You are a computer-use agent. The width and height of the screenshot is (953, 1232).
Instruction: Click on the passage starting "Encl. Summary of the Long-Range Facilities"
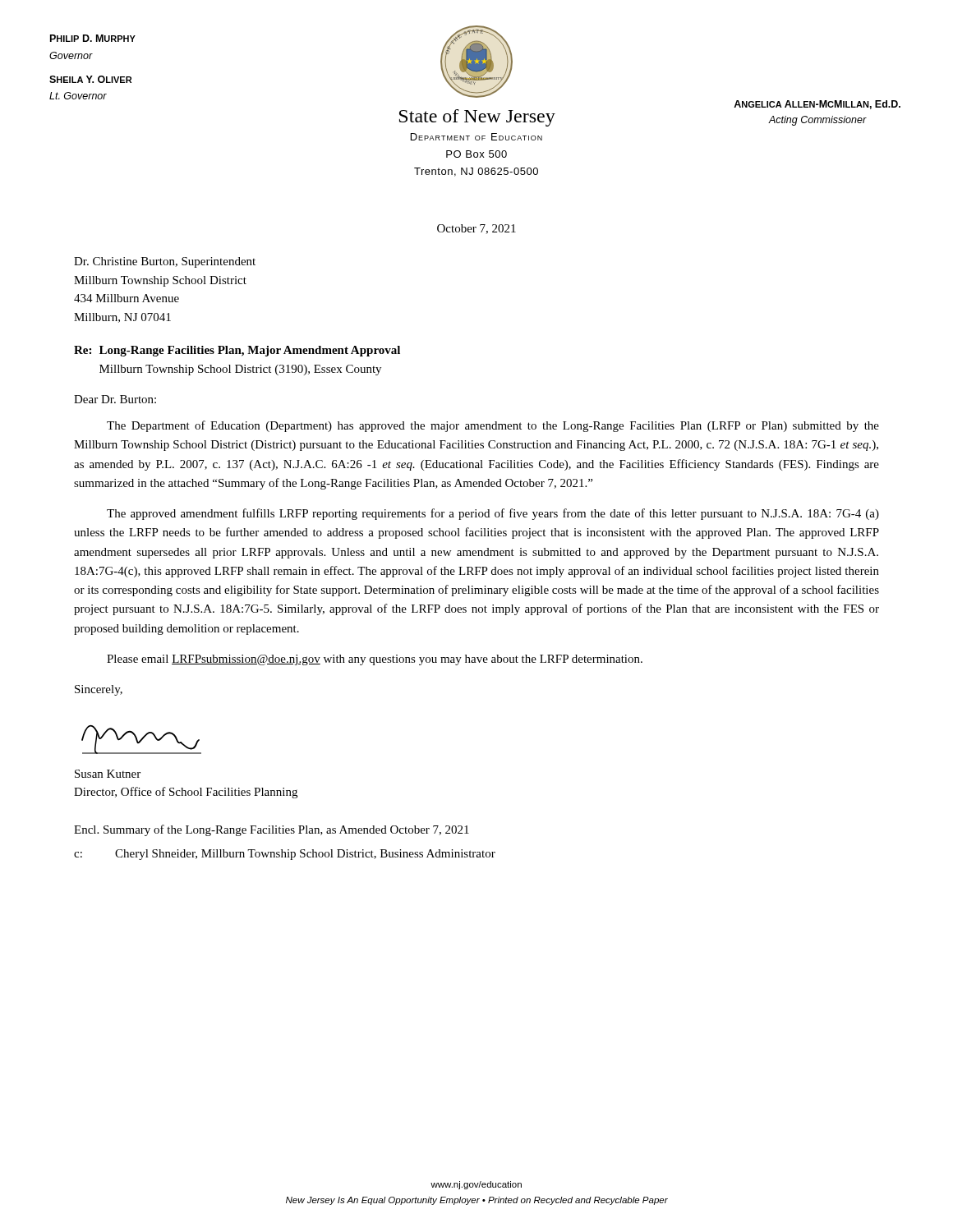pos(476,842)
